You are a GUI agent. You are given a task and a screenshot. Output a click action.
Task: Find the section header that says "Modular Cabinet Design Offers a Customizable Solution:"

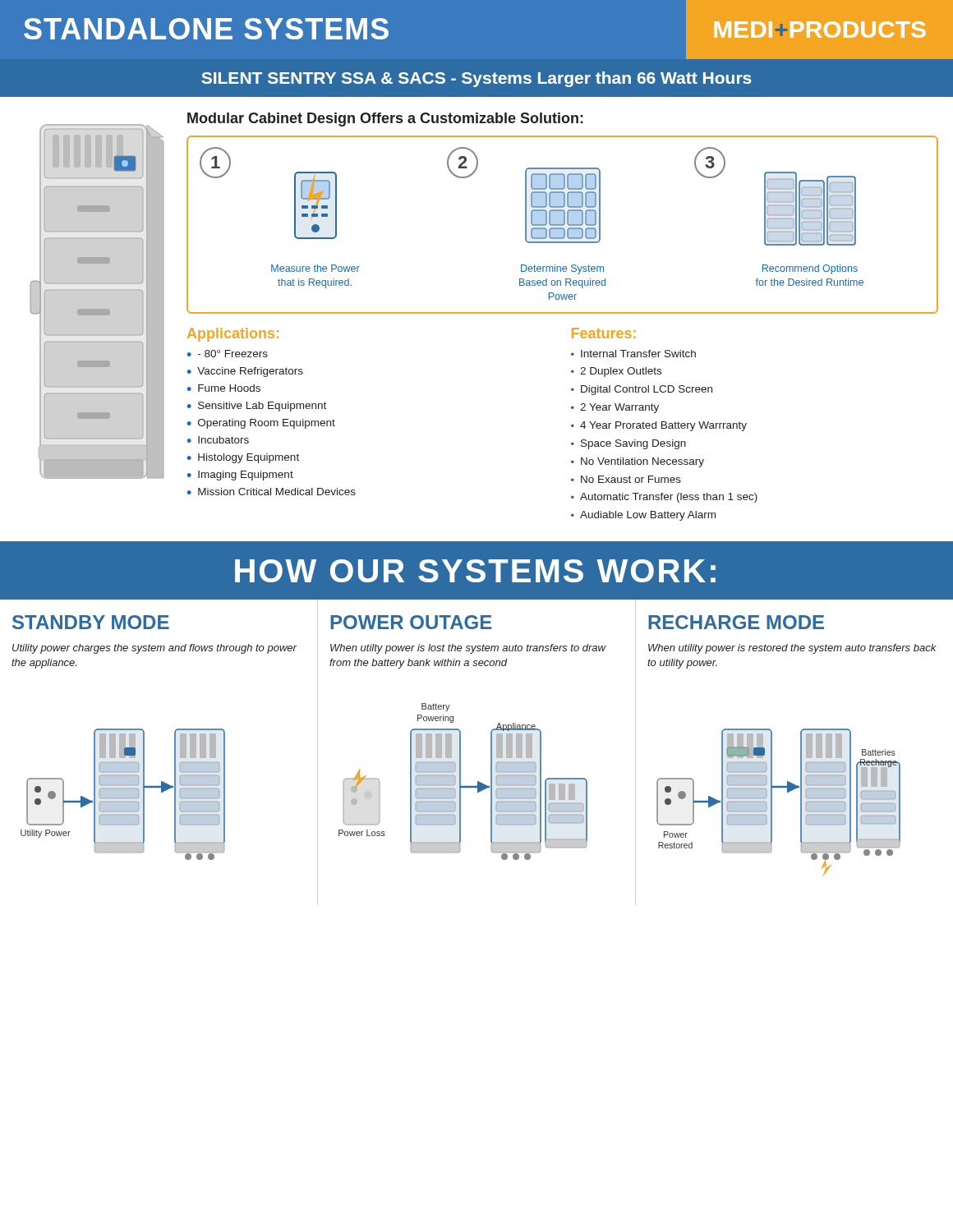click(x=385, y=118)
